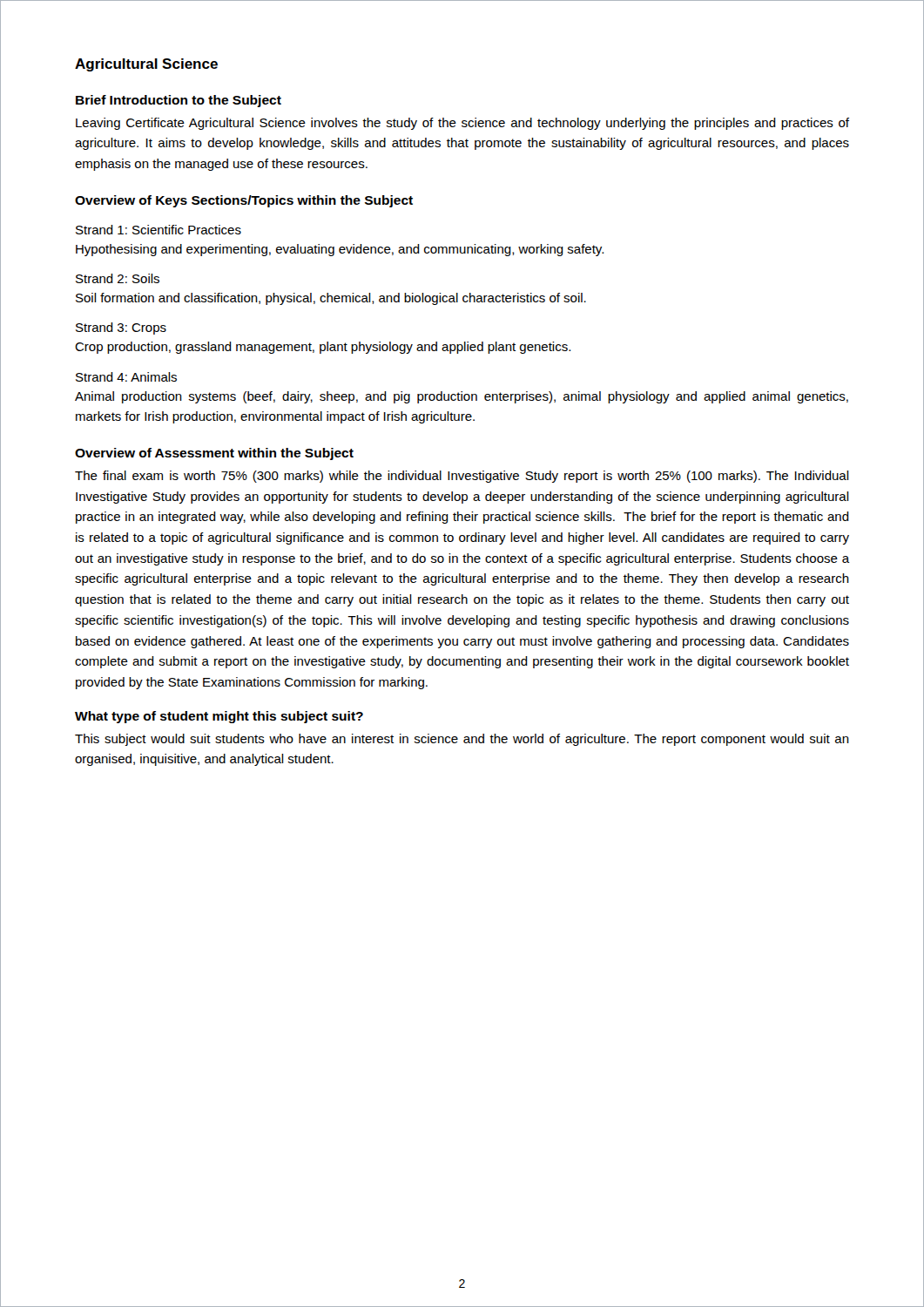Find the section header that reads "Overview of Keys Sections/Topics within the Subject"
Image resolution: width=924 pixels, height=1307 pixels.
tap(244, 200)
